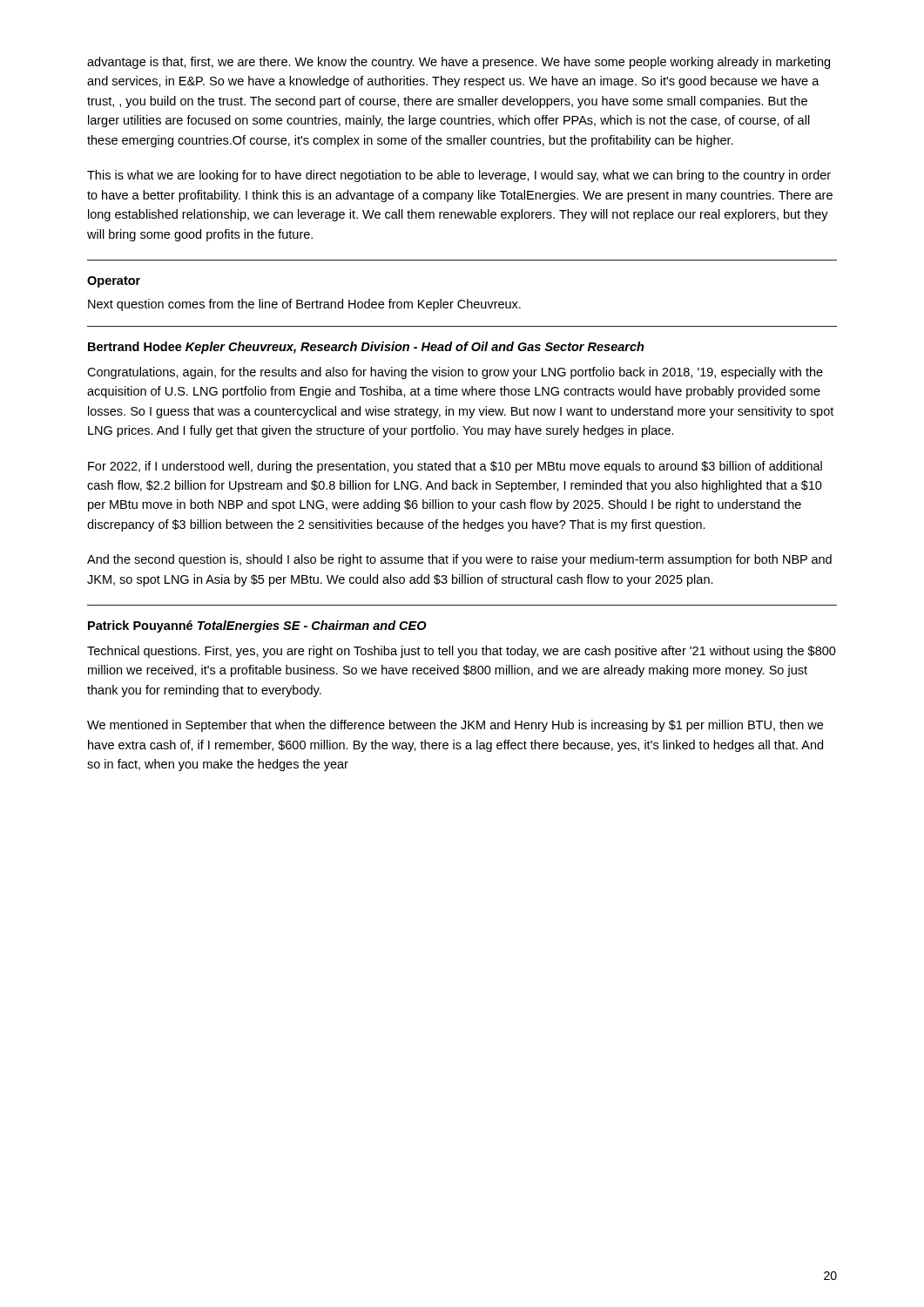Select the section header containing "Patrick Pouyanné TotalEnergies SE - Chairman"
Viewport: 924px width, 1307px height.
[x=257, y=626]
